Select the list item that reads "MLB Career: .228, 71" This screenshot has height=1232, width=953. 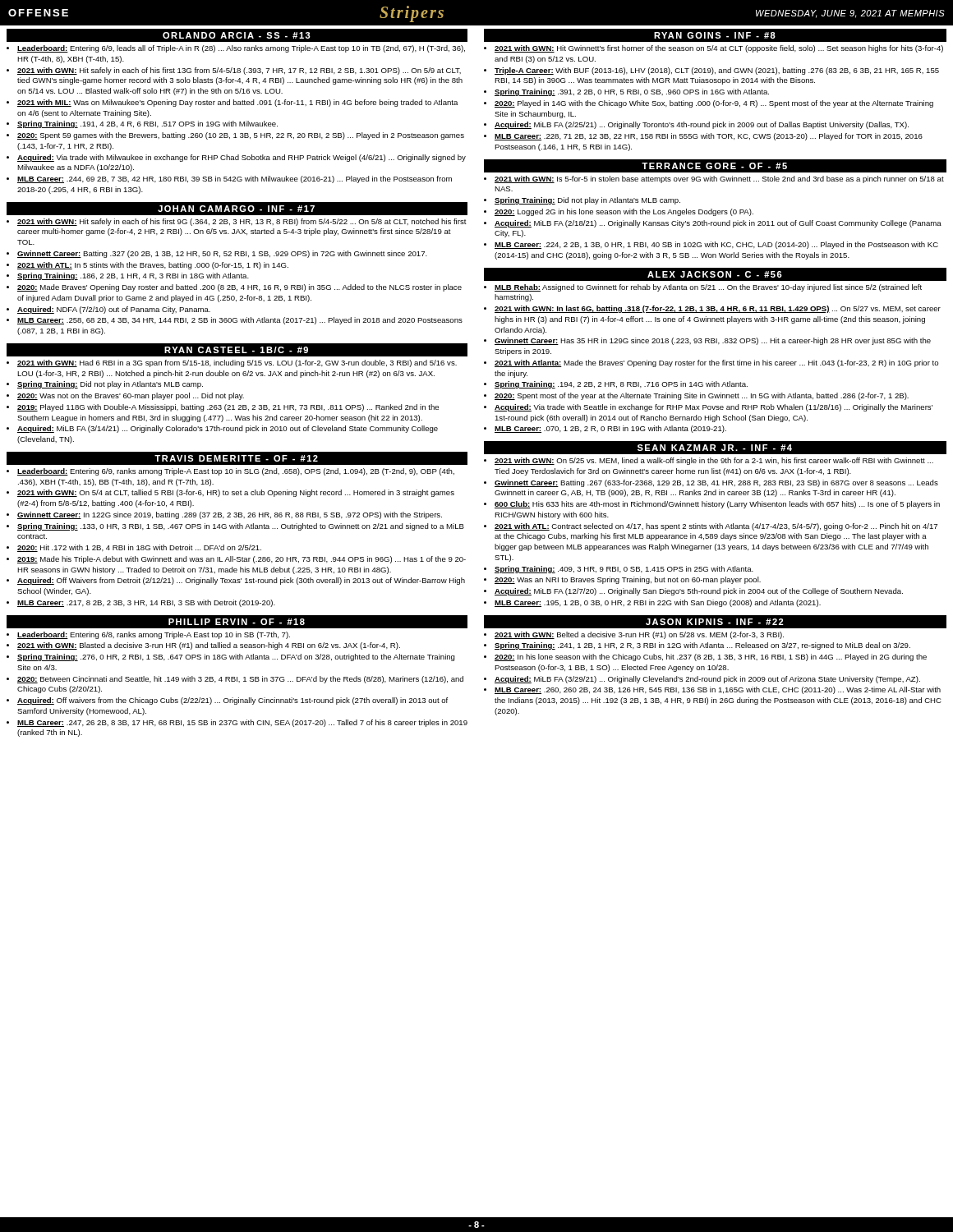[x=709, y=141]
